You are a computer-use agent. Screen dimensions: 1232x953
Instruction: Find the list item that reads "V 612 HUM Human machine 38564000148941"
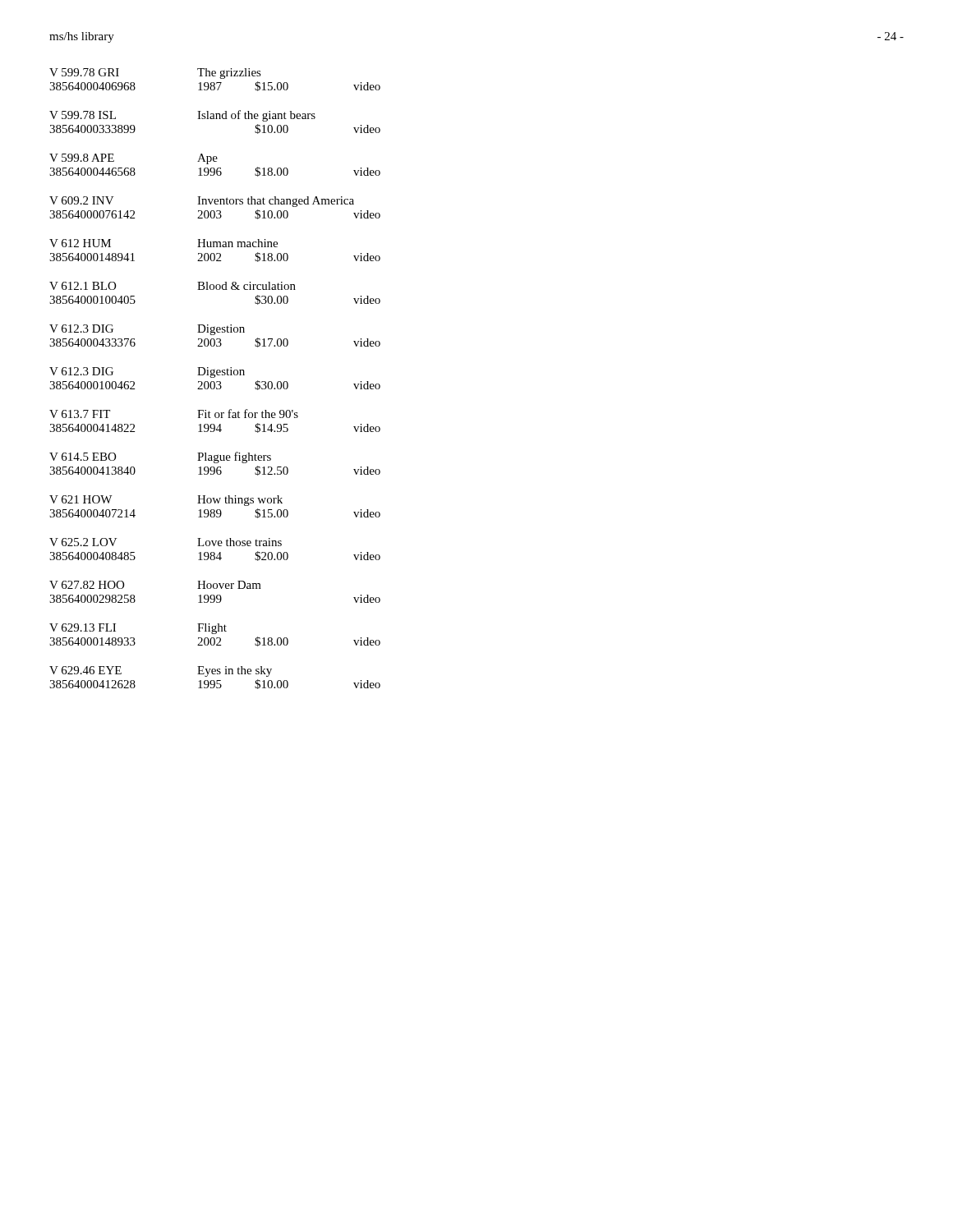215,251
